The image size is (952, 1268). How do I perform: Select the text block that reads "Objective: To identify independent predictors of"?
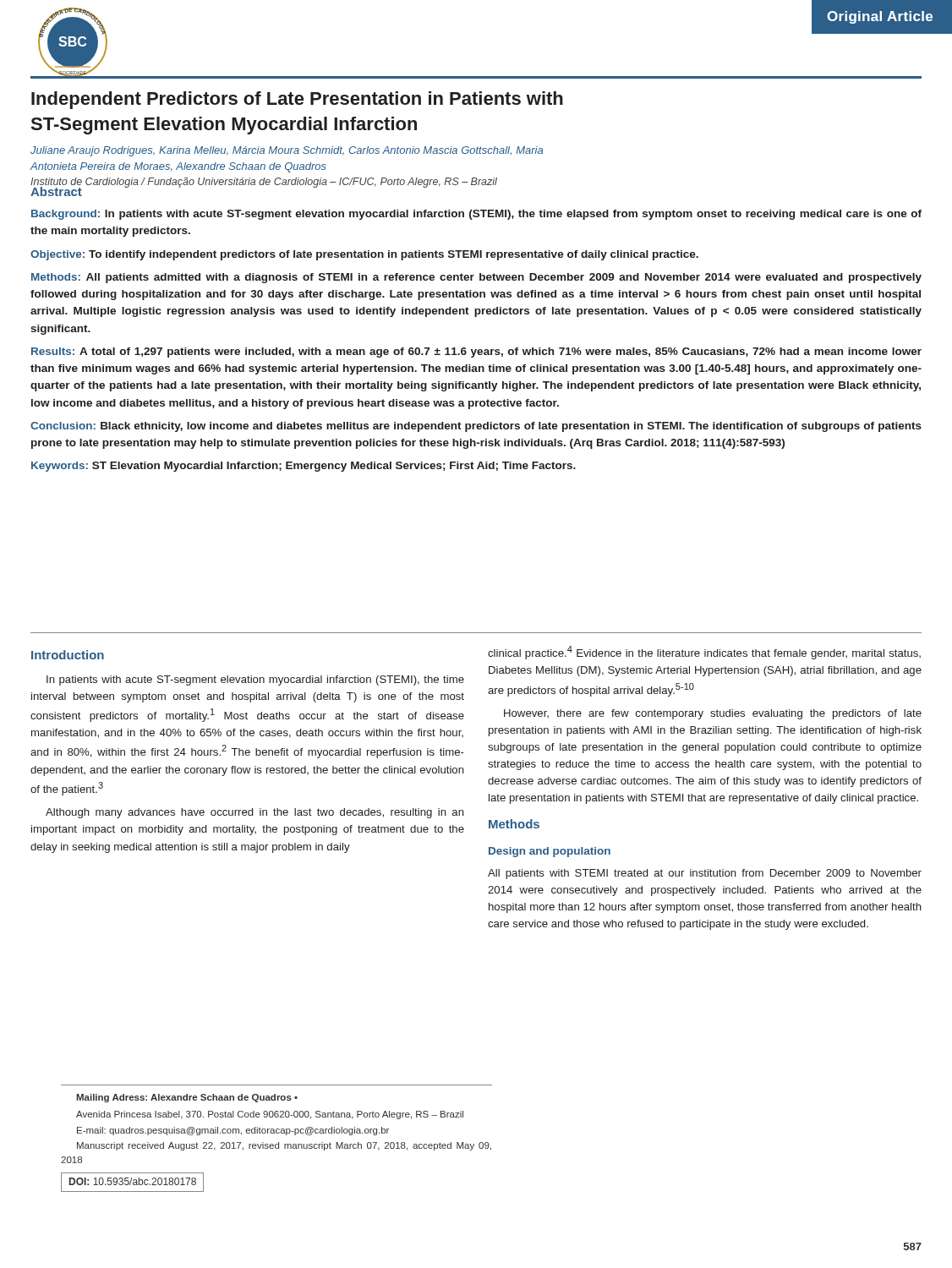tap(365, 254)
